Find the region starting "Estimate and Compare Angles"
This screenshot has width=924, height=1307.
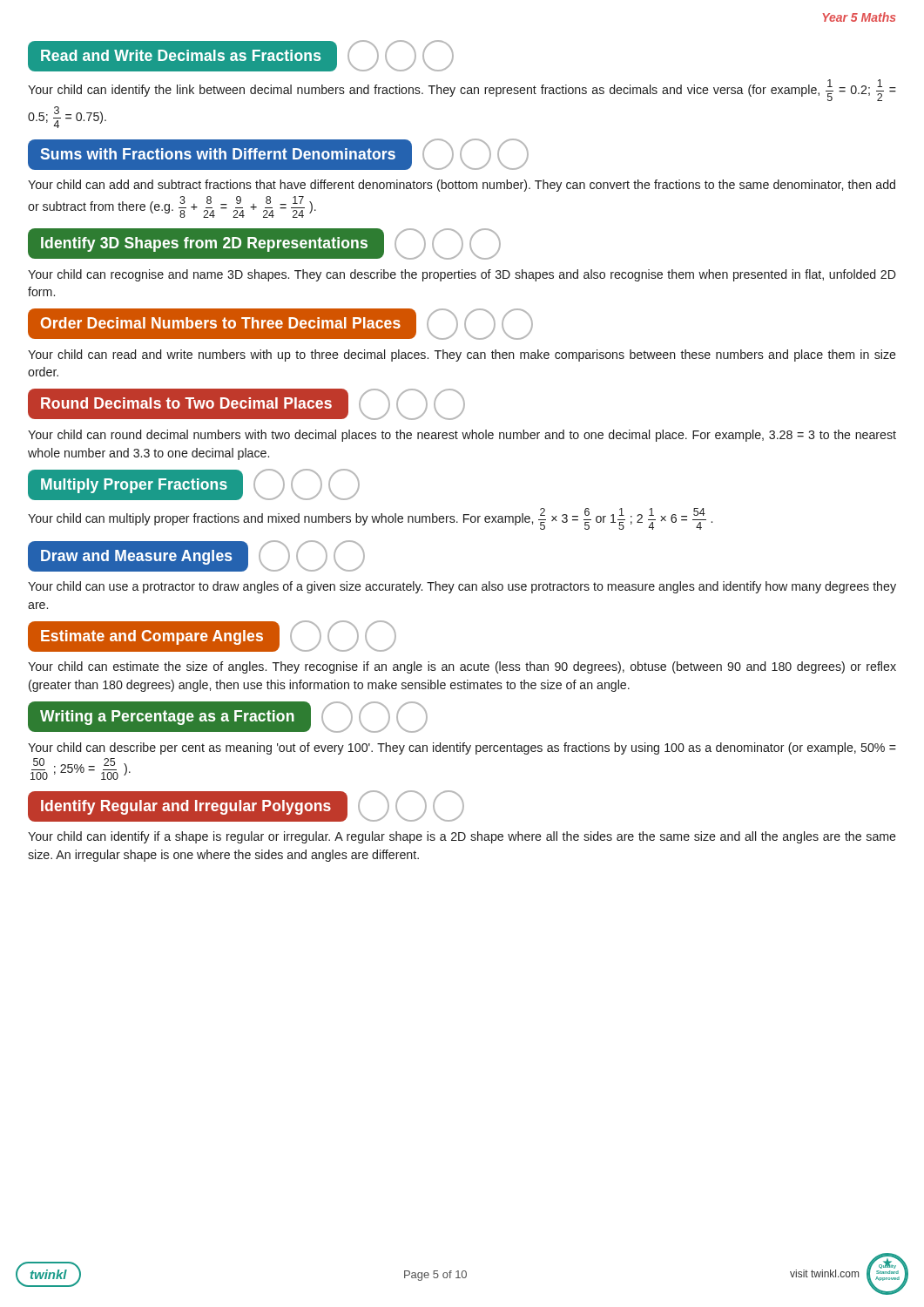[x=212, y=636]
